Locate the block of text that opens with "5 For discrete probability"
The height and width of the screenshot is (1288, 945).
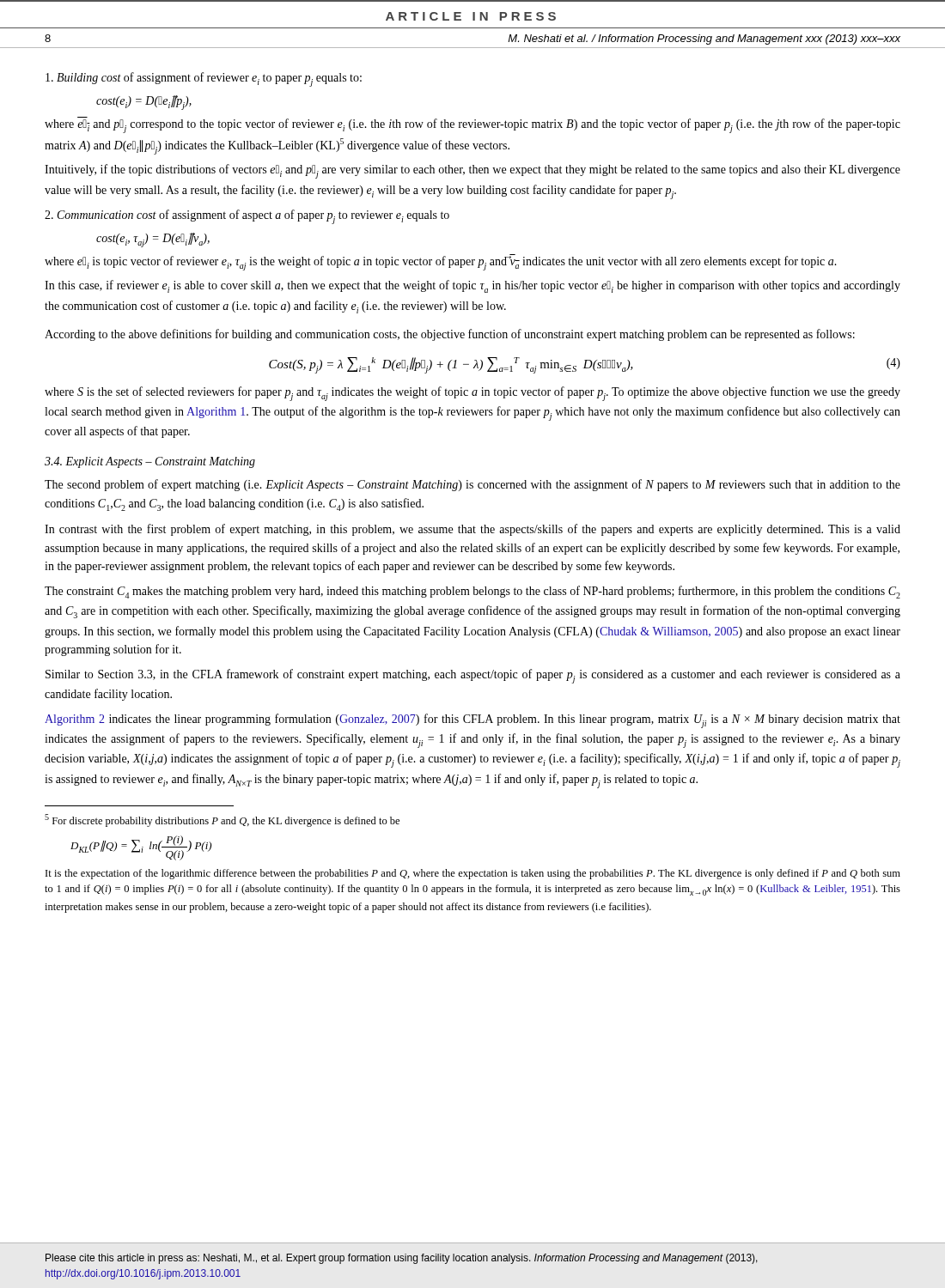click(x=222, y=820)
